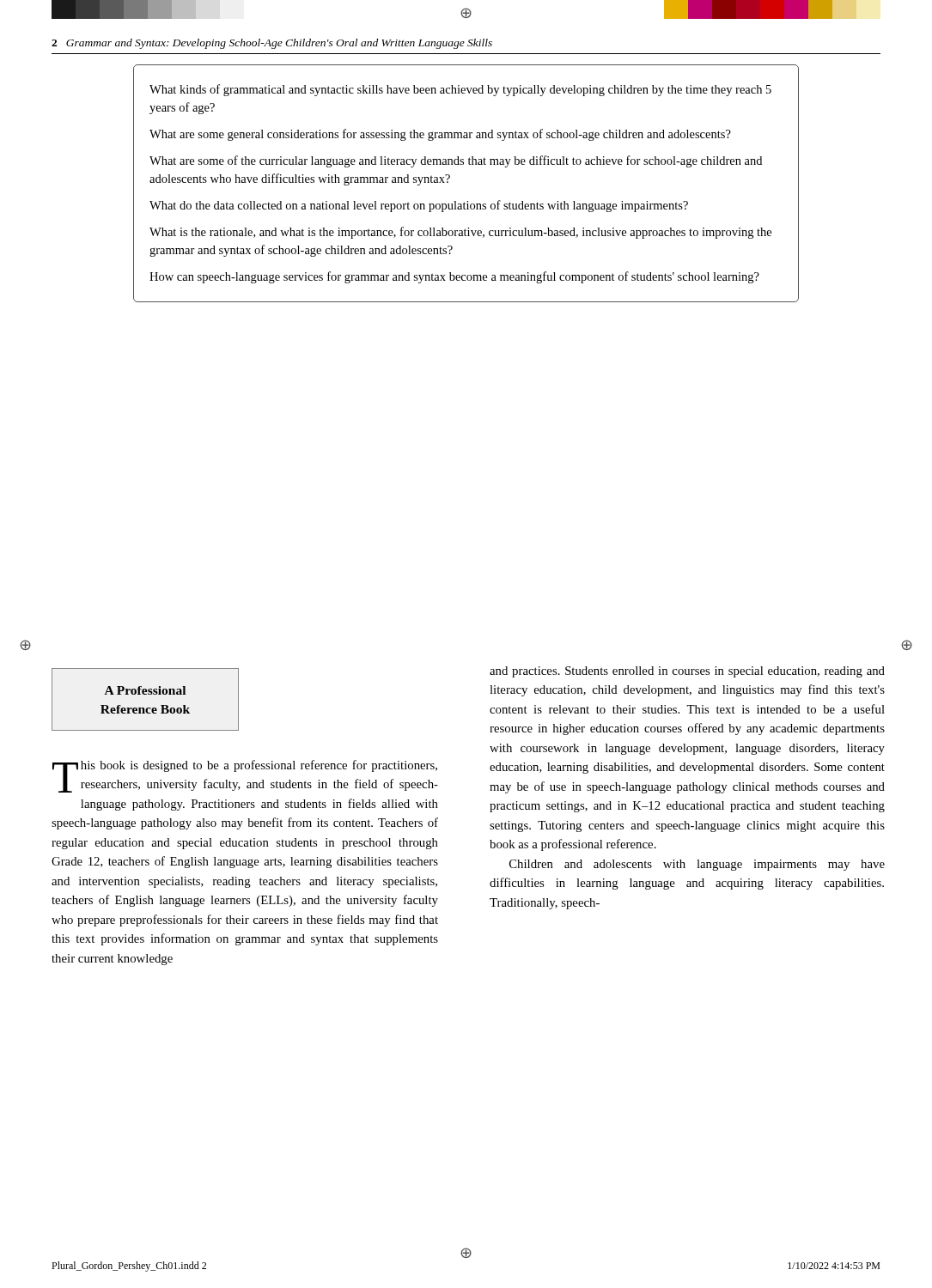Find the region starting "What are some of the curricular language and"
The image size is (932, 1288).
point(462,170)
